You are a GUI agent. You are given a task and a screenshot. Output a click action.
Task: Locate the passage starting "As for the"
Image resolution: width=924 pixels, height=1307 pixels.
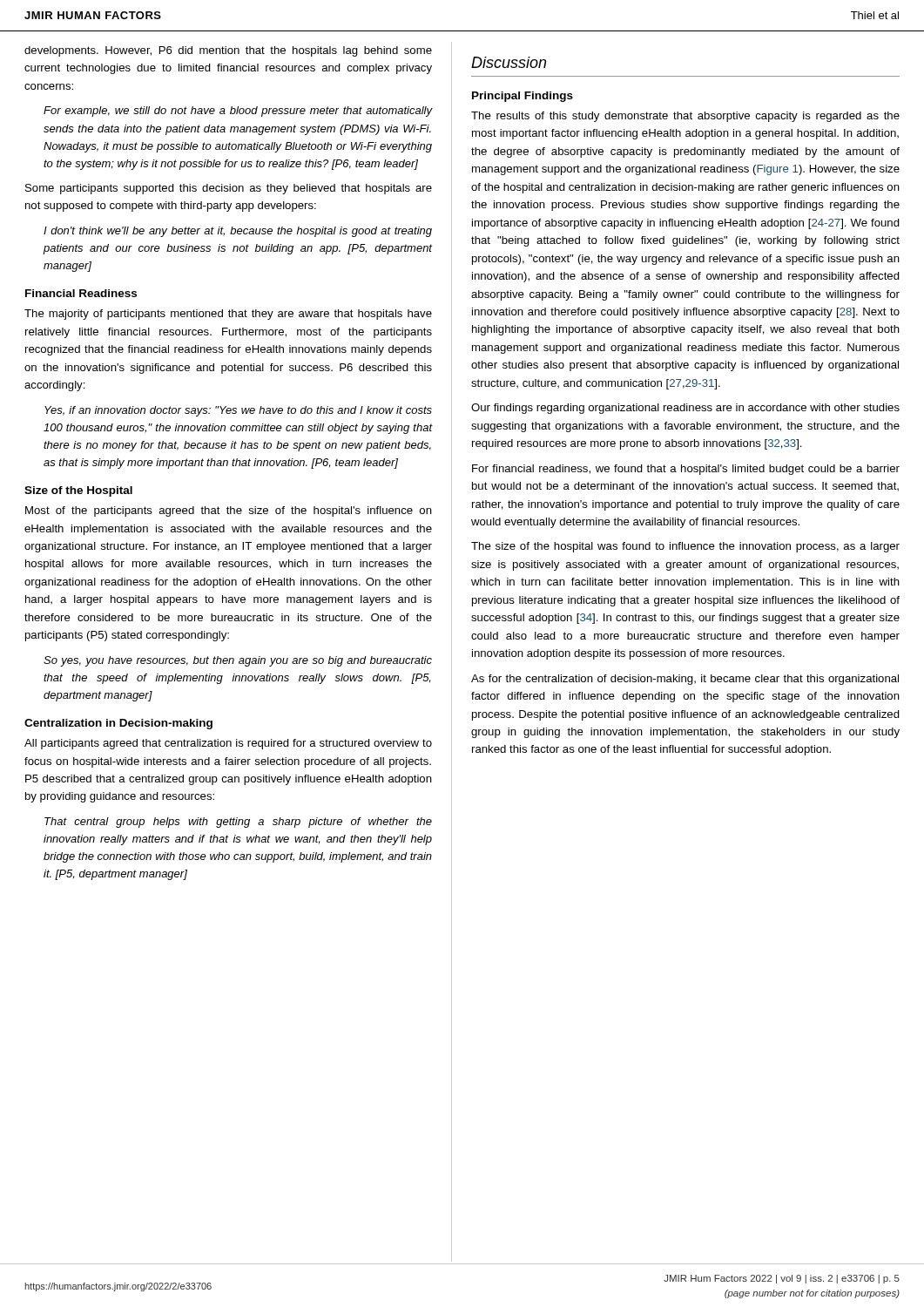[x=685, y=714]
